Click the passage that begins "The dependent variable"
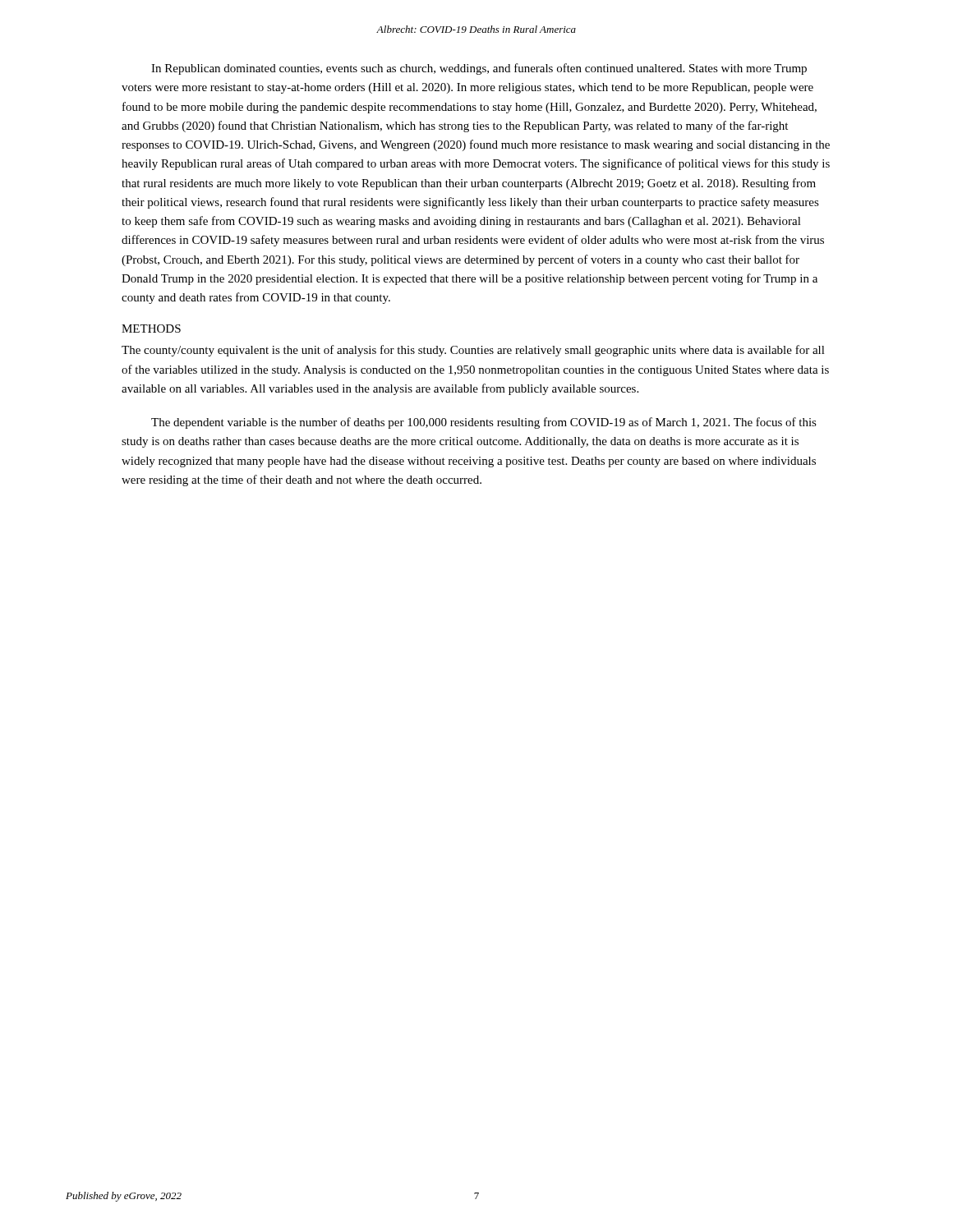 coord(469,451)
